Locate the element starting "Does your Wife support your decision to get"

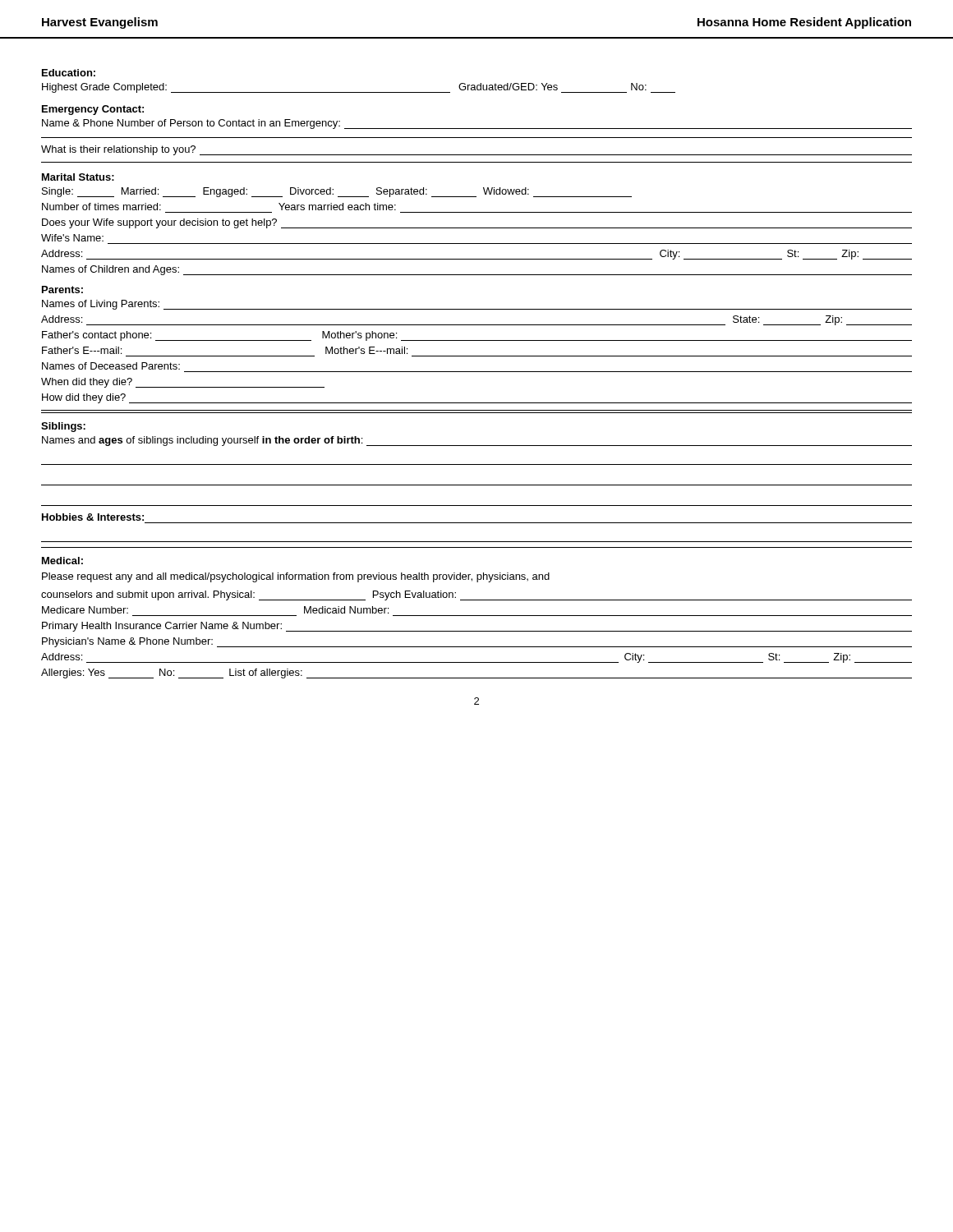(476, 222)
